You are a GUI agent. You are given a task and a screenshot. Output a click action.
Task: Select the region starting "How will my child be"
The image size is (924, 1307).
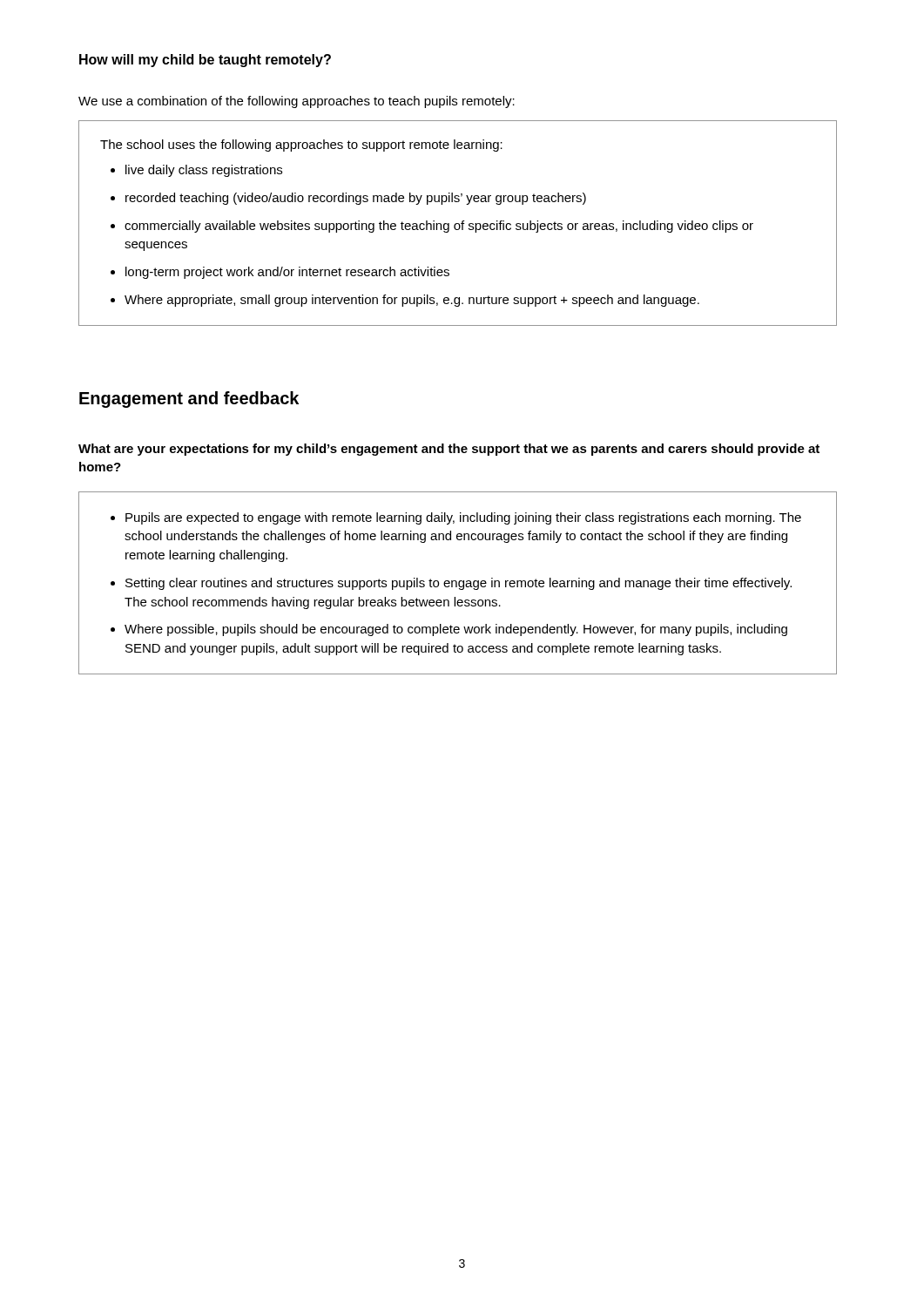[205, 60]
